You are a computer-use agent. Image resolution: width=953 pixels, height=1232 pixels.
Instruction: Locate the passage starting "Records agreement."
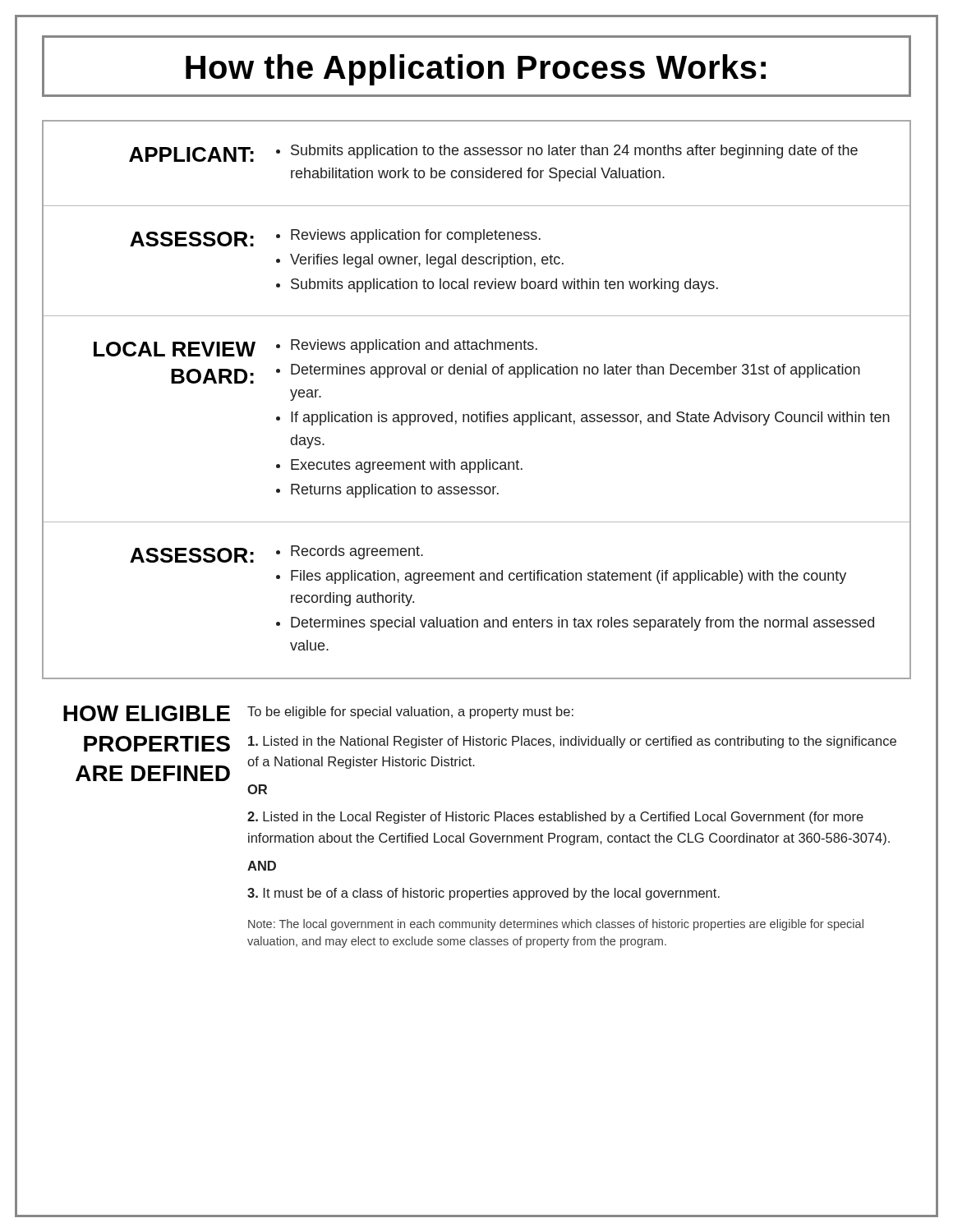[357, 551]
